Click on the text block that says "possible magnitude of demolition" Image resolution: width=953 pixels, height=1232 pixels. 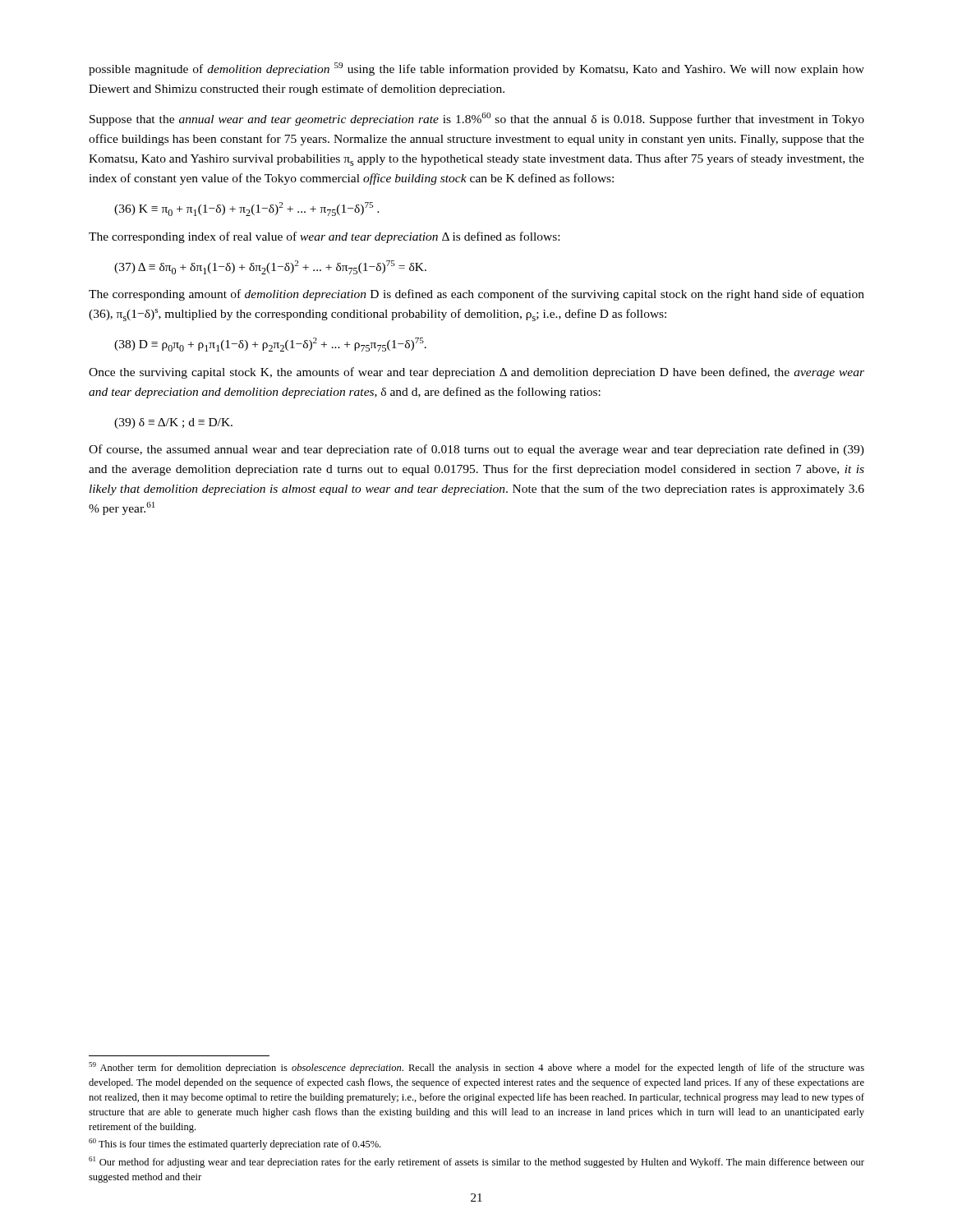(x=476, y=79)
